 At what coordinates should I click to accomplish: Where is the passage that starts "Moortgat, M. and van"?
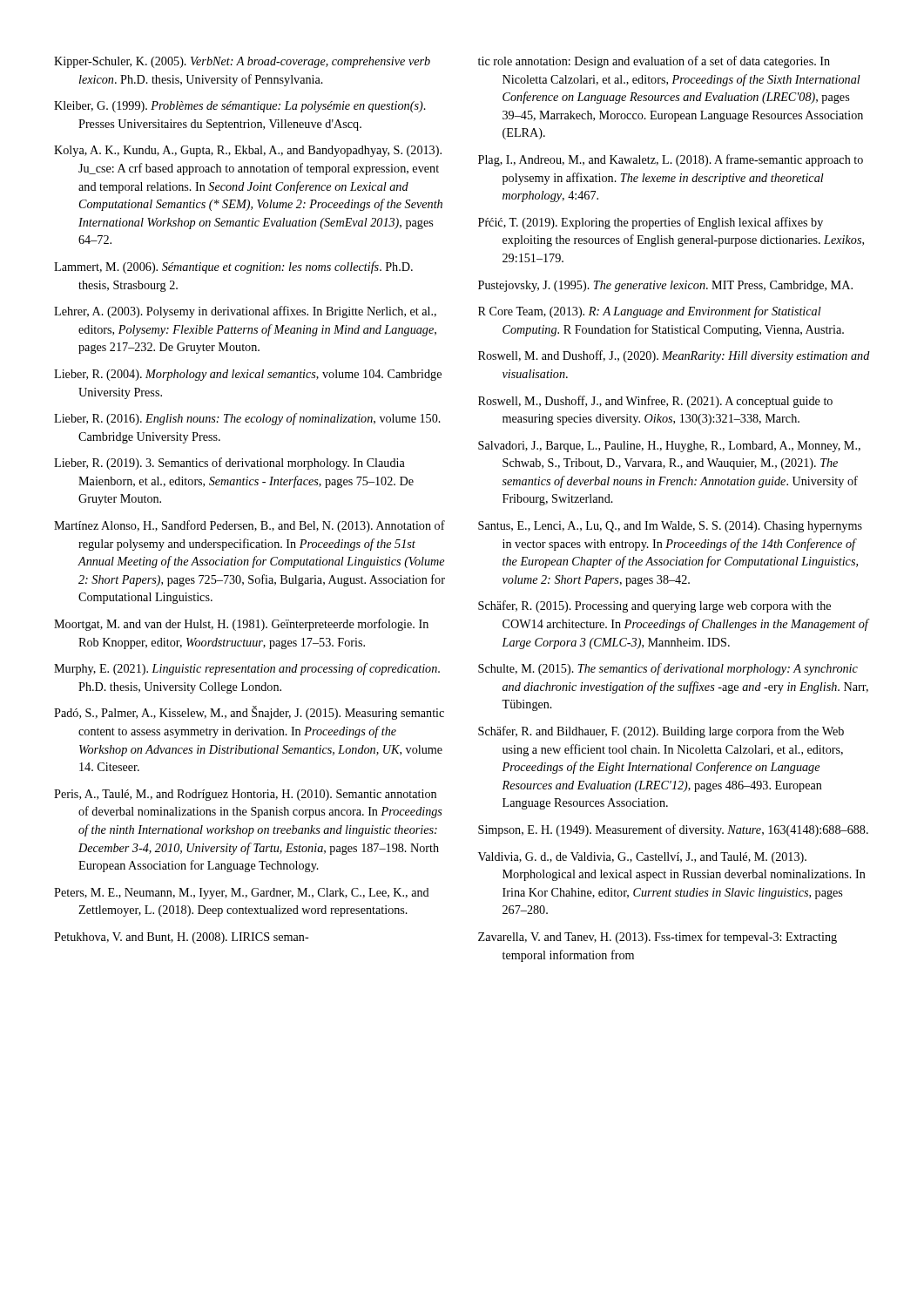[241, 633]
